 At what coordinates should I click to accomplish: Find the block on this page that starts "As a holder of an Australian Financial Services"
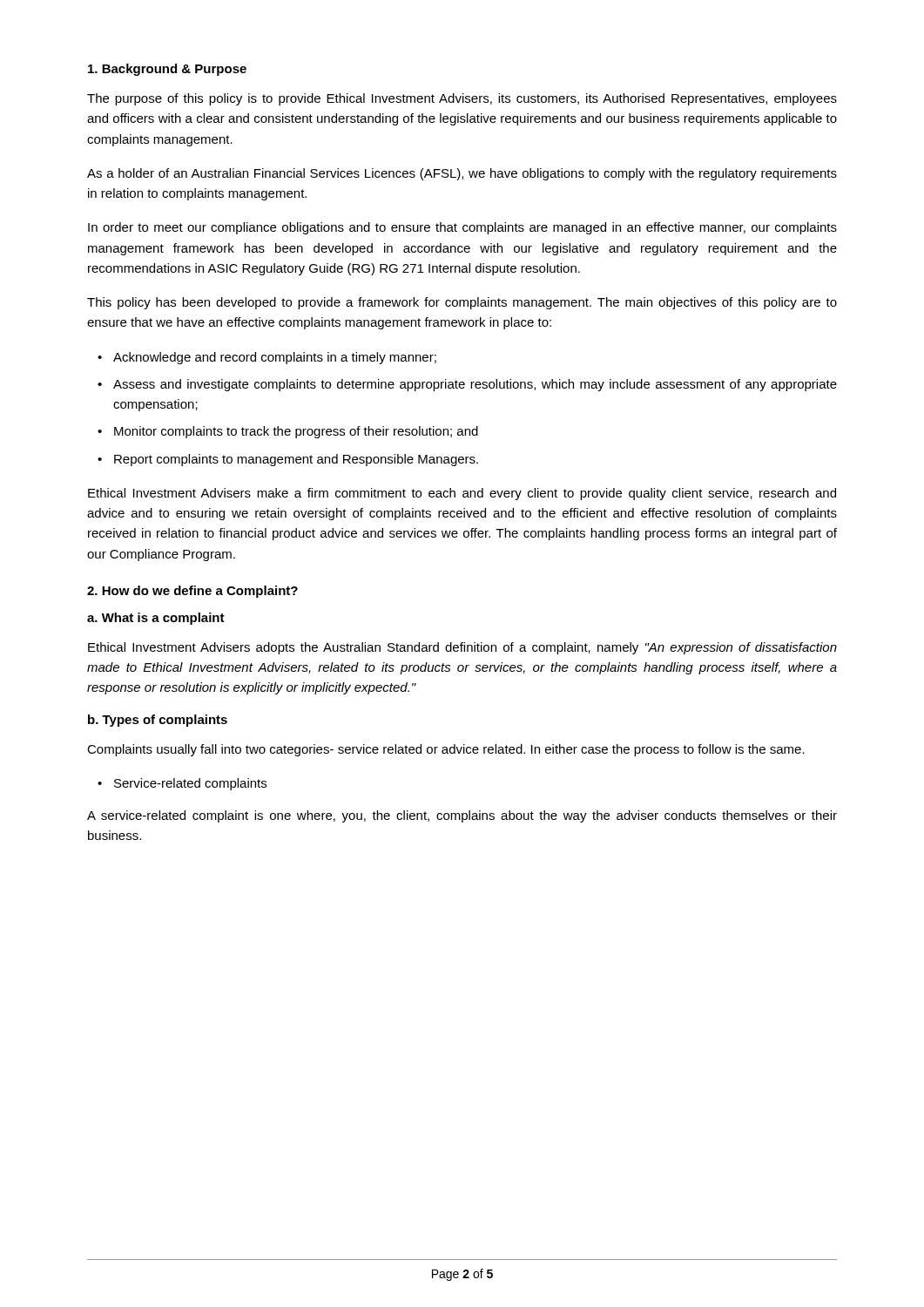[462, 183]
